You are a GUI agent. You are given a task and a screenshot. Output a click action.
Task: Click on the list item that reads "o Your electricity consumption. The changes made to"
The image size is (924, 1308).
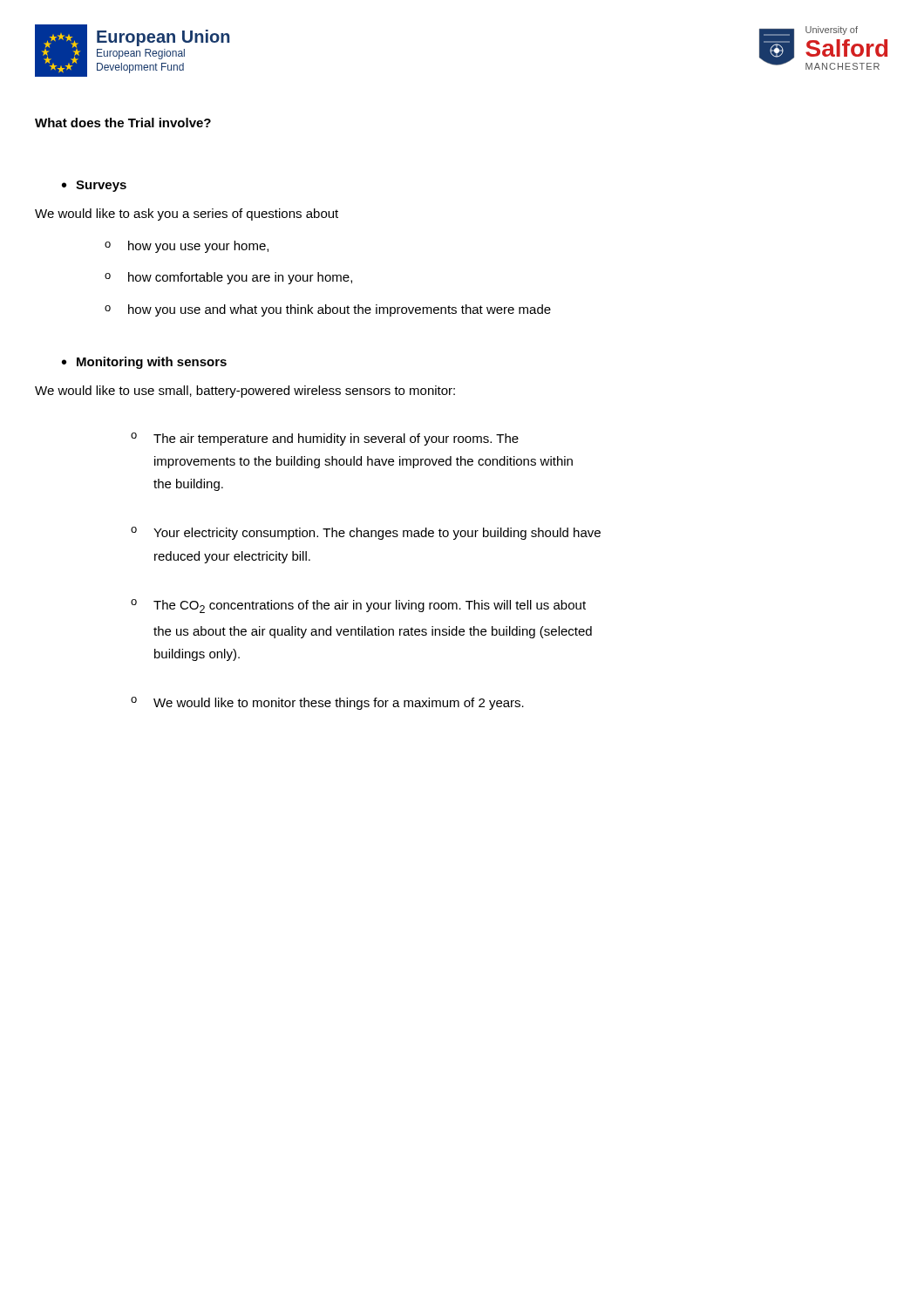tap(366, 545)
